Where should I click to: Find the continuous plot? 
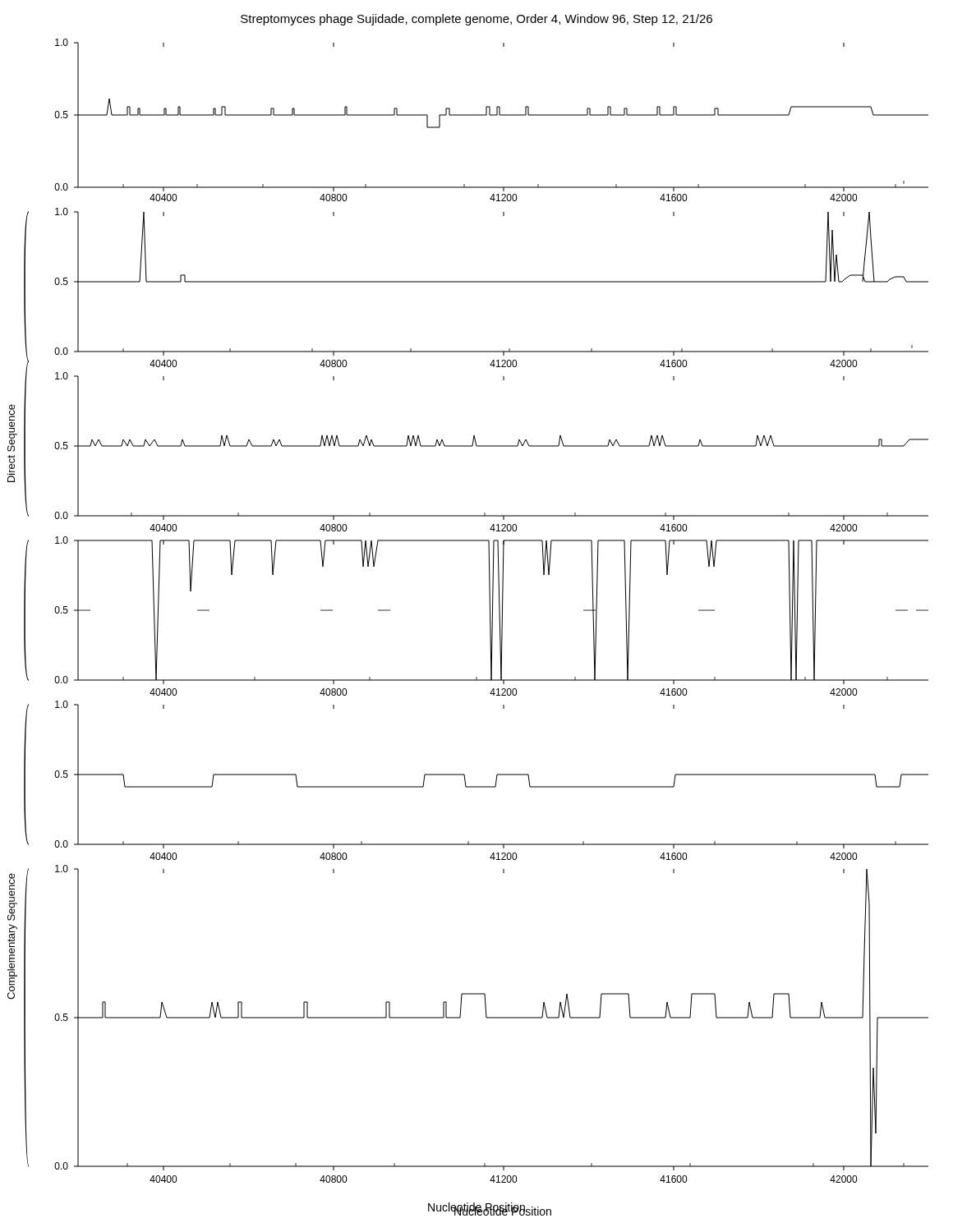476,616
